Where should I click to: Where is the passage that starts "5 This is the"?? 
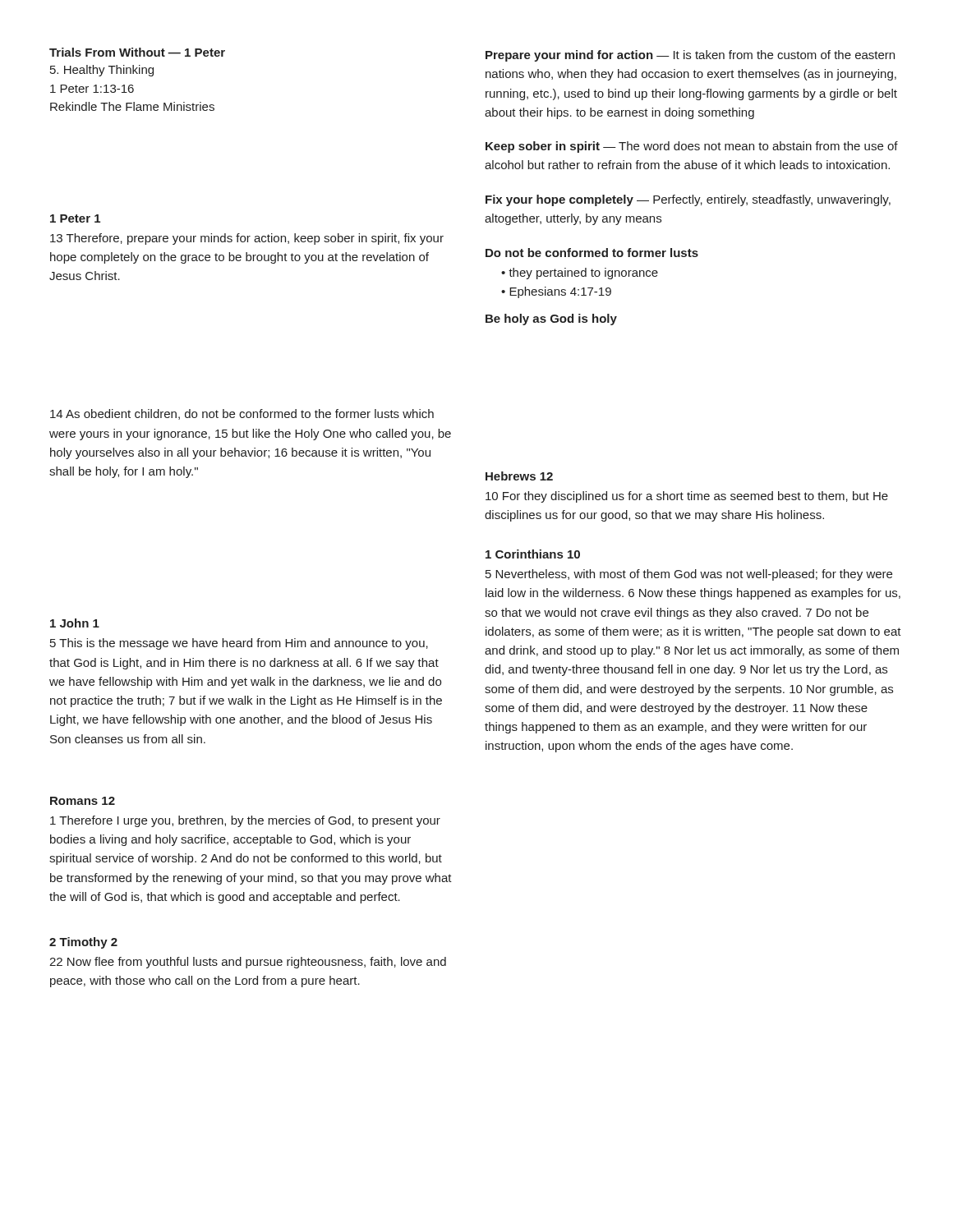(x=246, y=691)
